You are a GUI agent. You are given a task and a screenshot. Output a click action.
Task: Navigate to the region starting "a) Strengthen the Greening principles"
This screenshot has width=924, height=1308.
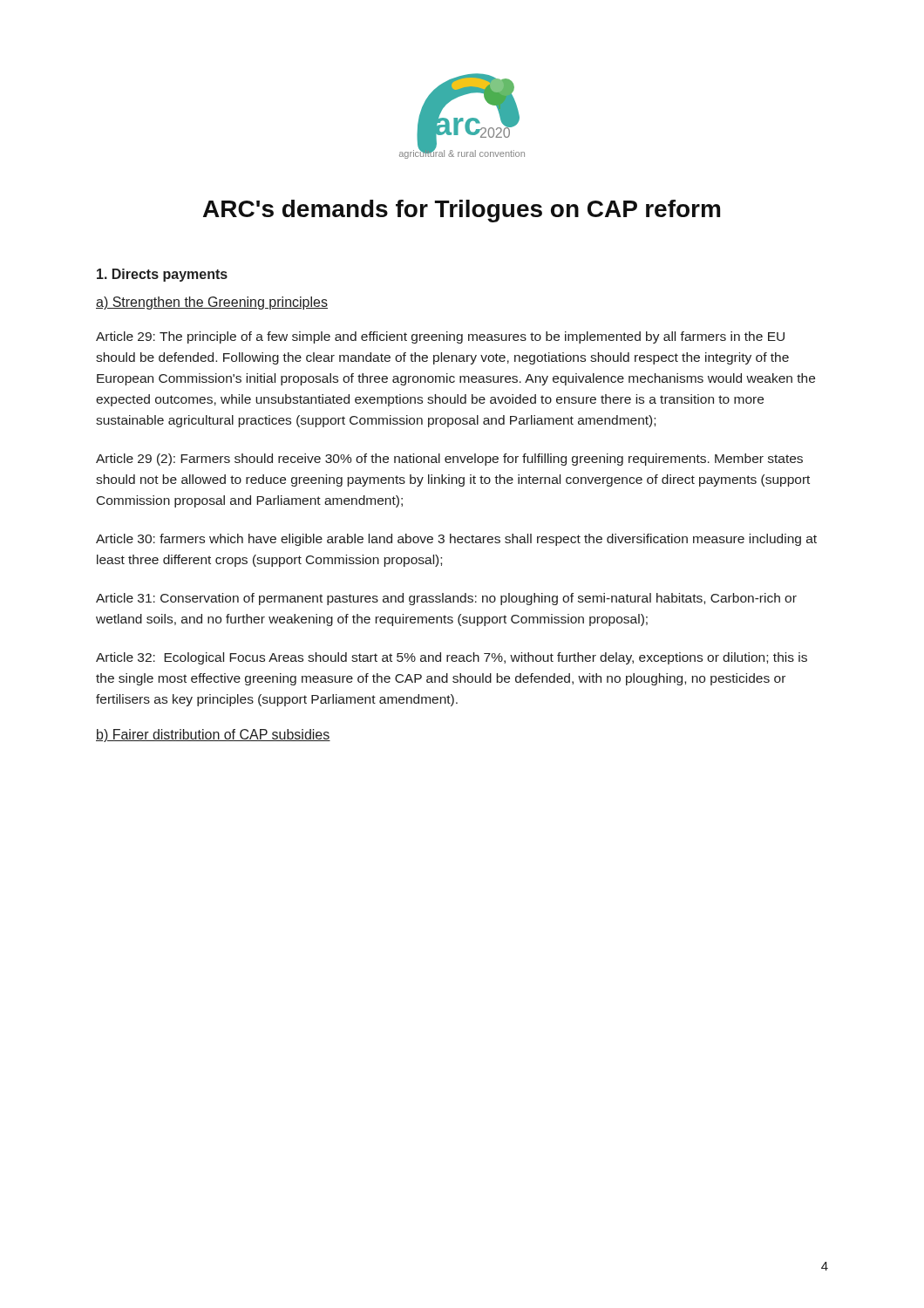[x=212, y=302]
